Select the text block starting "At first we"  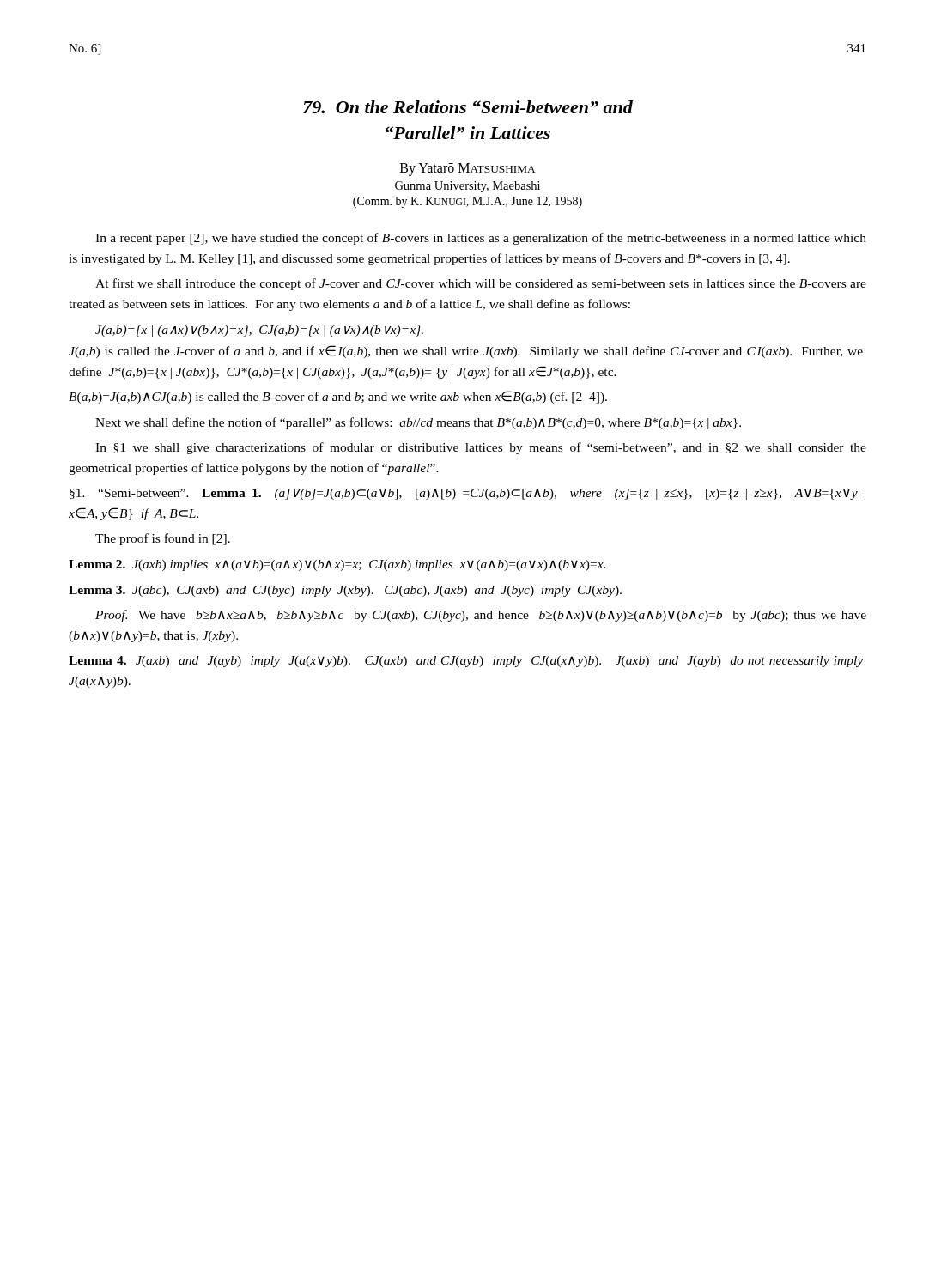click(x=468, y=293)
